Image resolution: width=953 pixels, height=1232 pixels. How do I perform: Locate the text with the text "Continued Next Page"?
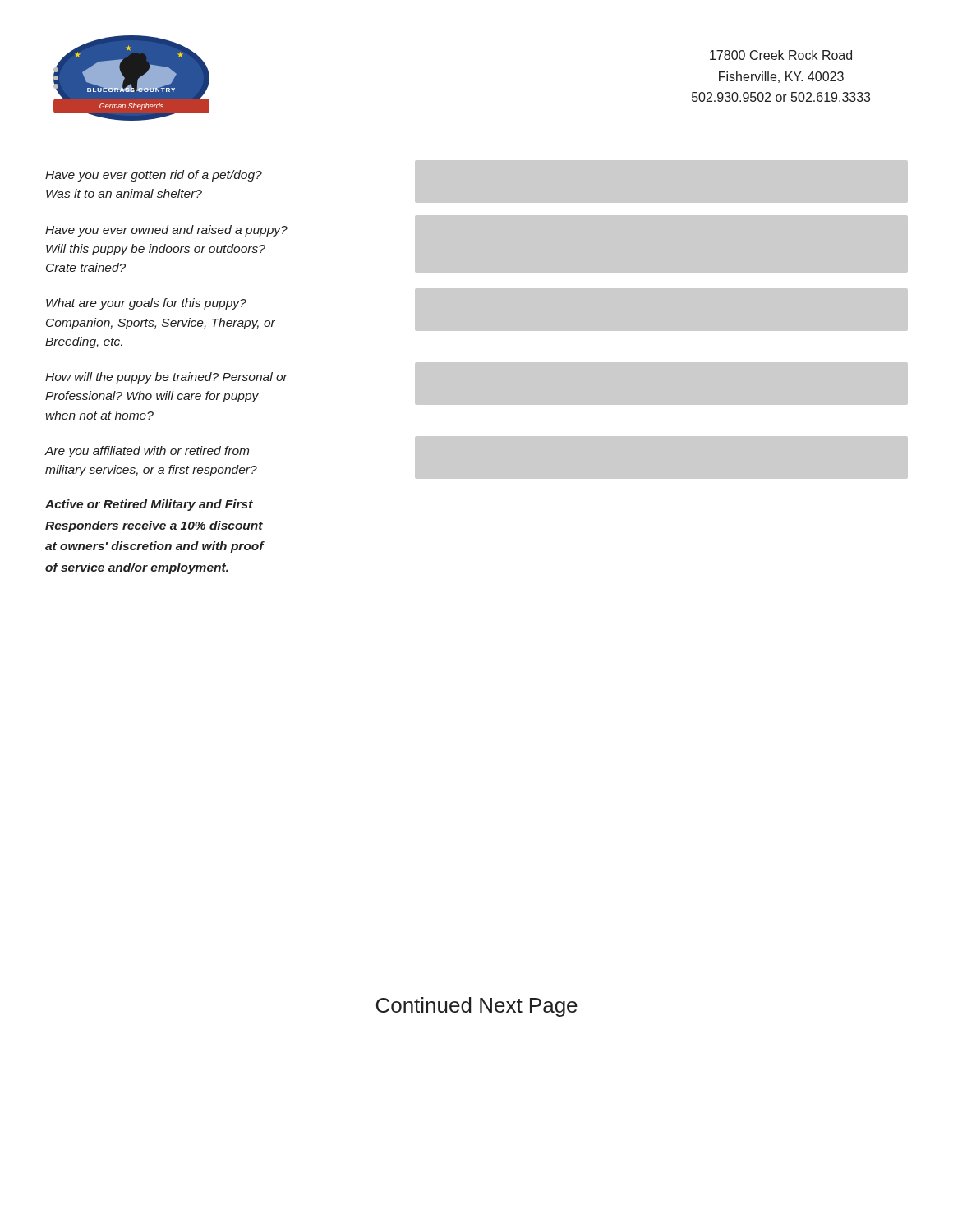(x=476, y=1006)
